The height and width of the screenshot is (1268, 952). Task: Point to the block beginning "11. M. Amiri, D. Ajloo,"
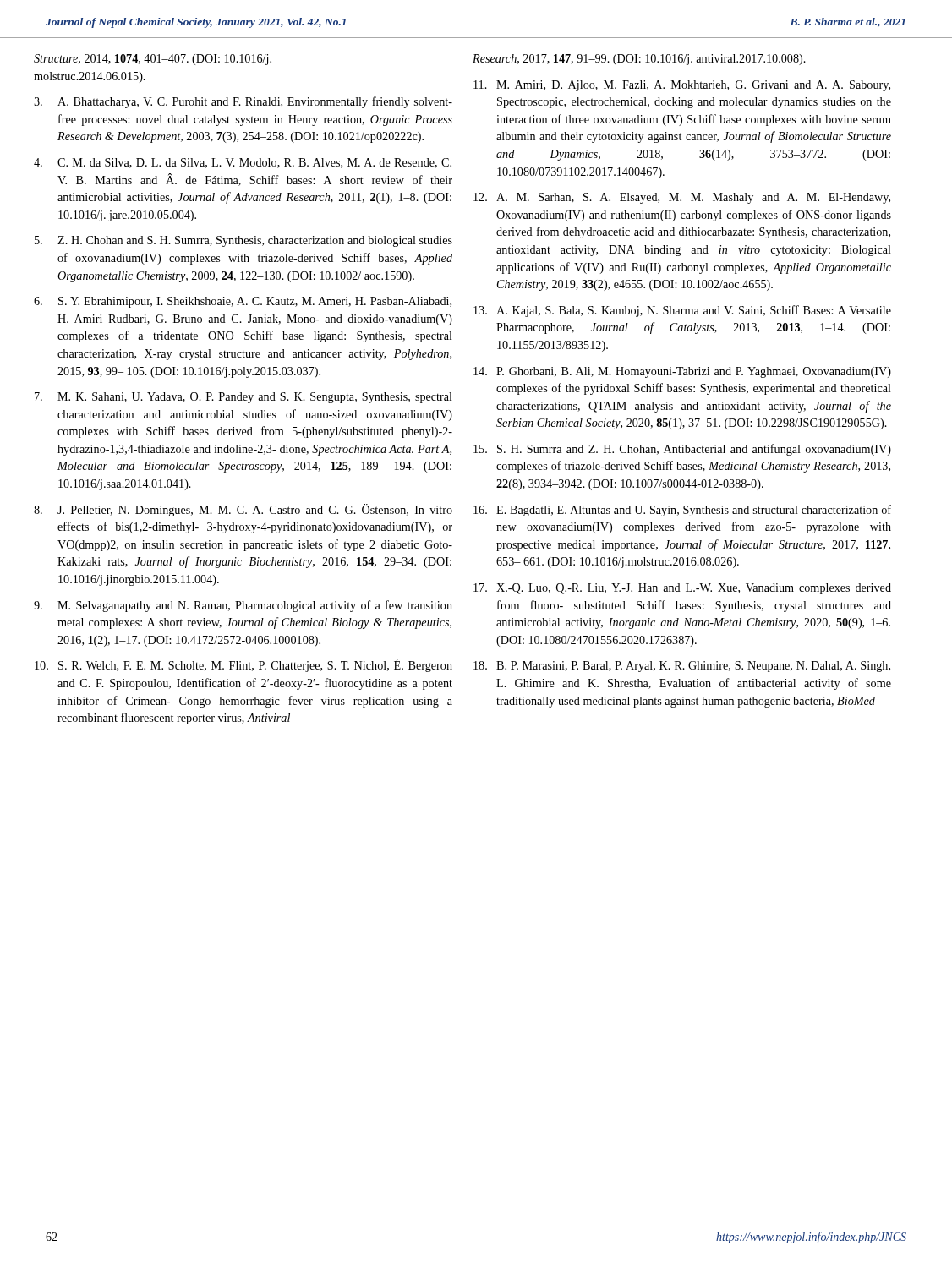pos(682,128)
